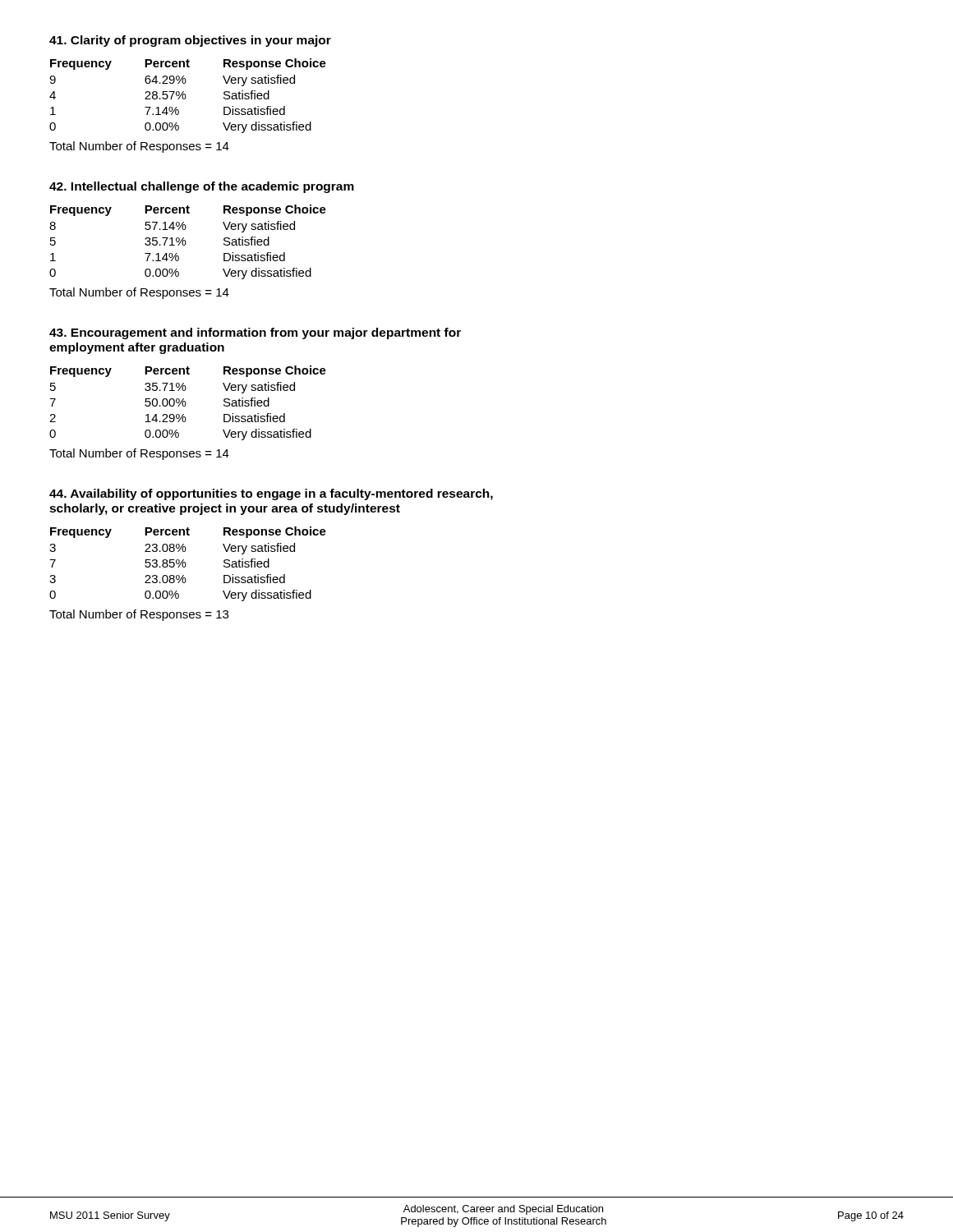Click on the section header with the text "44. Availability of opportunities to"

(271, 501)
